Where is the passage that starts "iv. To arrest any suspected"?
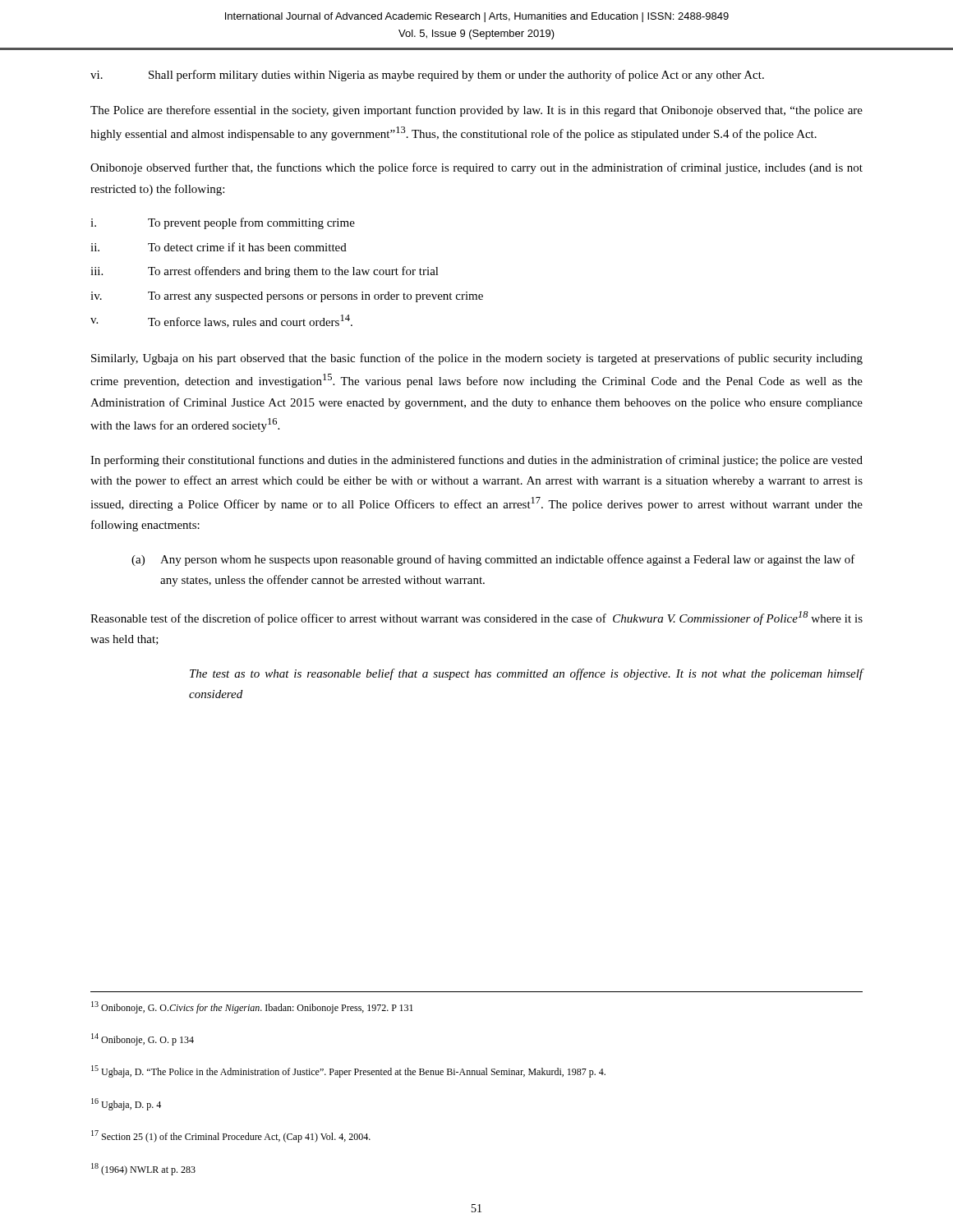This screenshot has width=953, height=1232. pyautogui.click(x=287, y=296)
